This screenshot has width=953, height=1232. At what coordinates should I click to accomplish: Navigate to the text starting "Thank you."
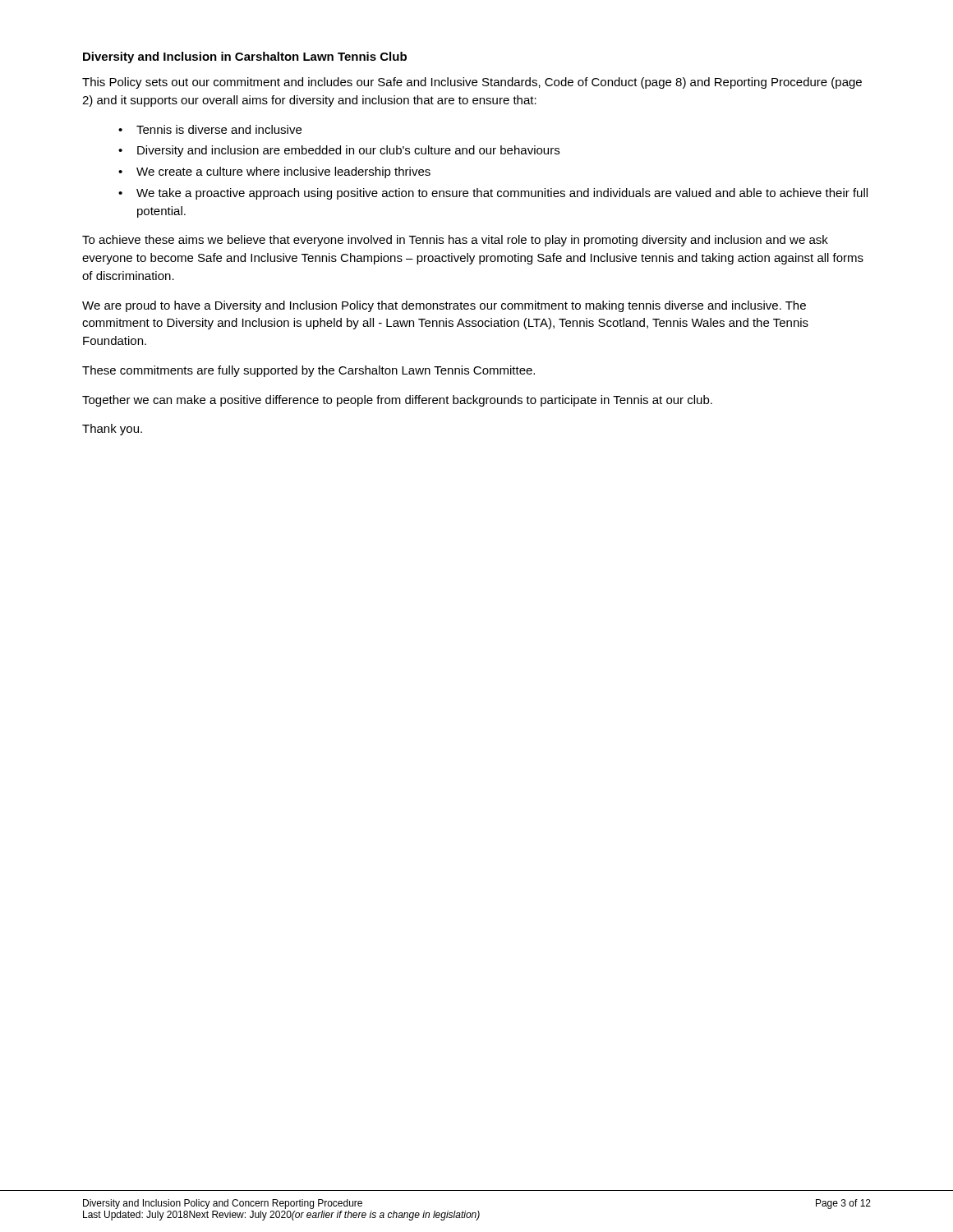113,429
